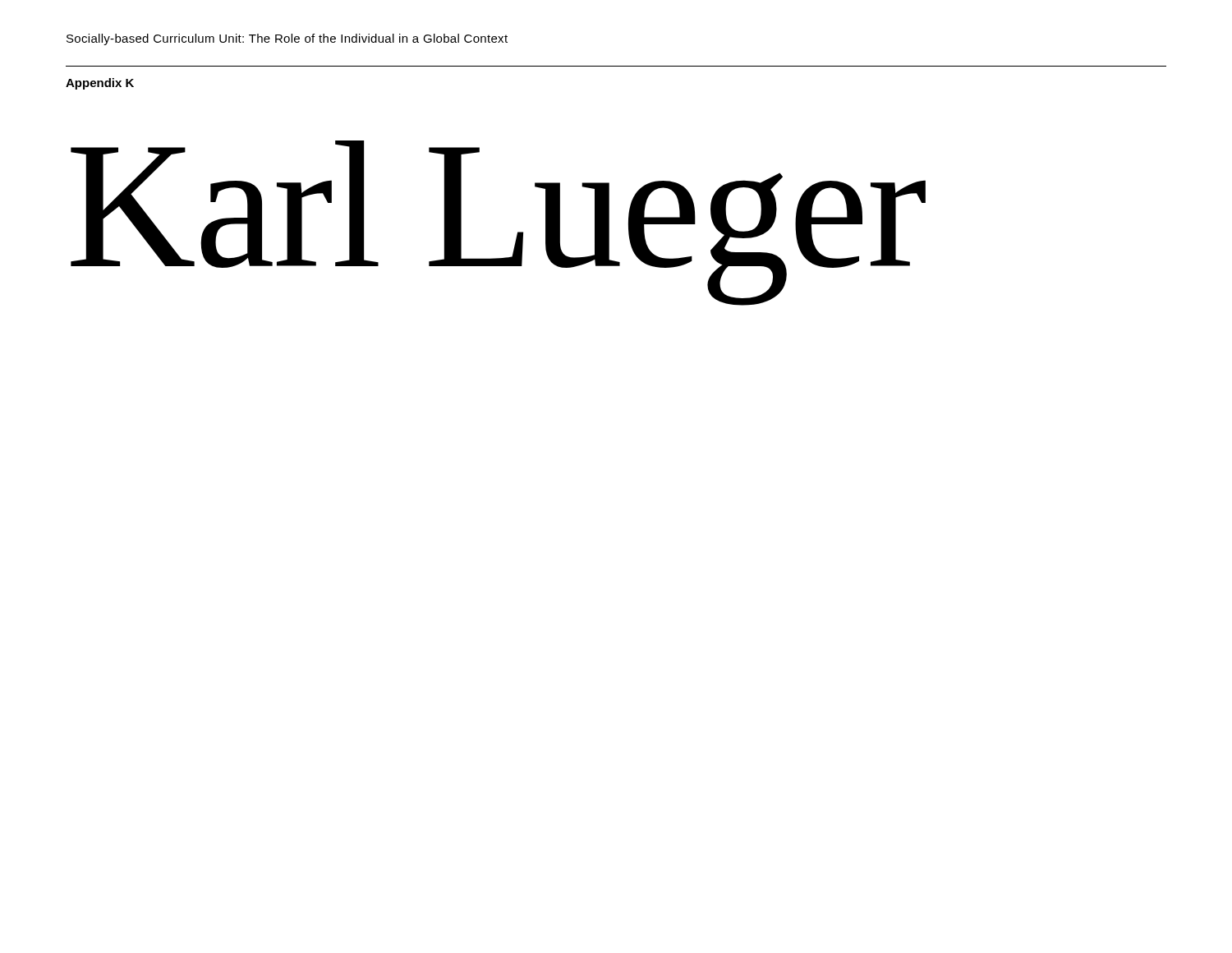Click on the section header with the text "Appendix K"
The width and height of the screenshot is (1232, 953).
pyautogui.click(x=100, y=83)
